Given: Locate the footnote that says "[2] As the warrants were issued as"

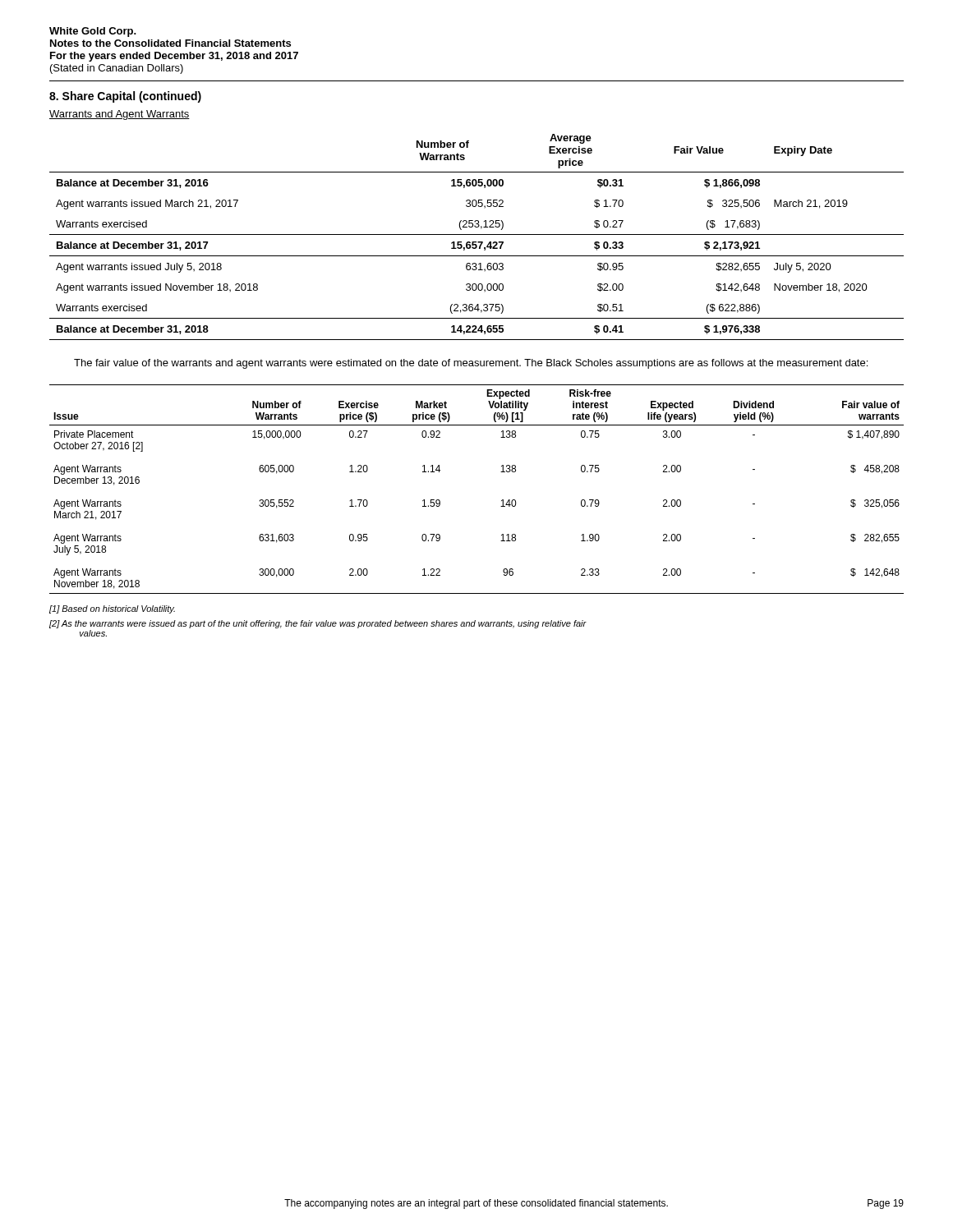Looking at the screenshot, I should pyautogui.click(x=318, y=628).
